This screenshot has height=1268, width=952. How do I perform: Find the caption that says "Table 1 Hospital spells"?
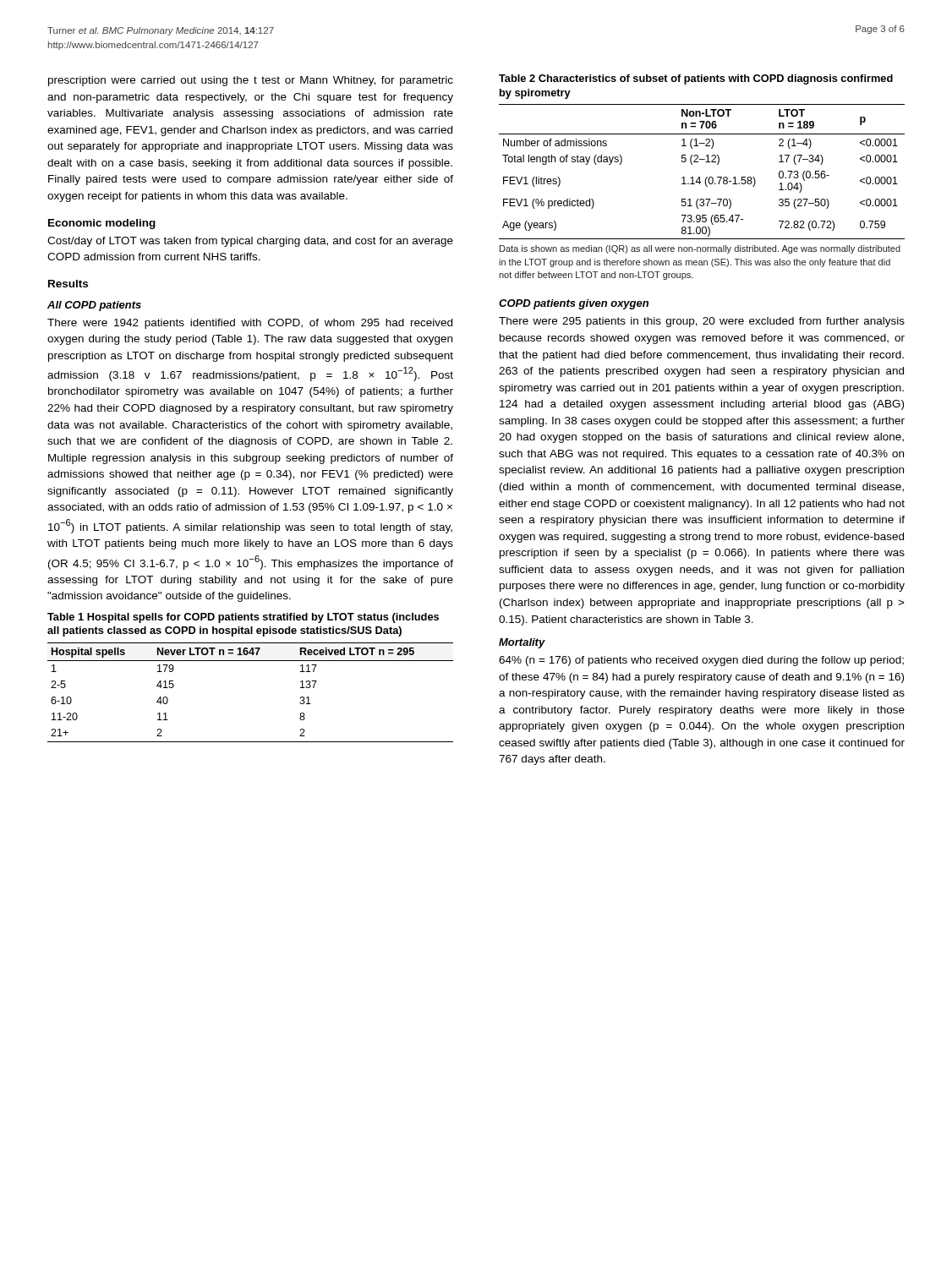[x=243, y=623]
